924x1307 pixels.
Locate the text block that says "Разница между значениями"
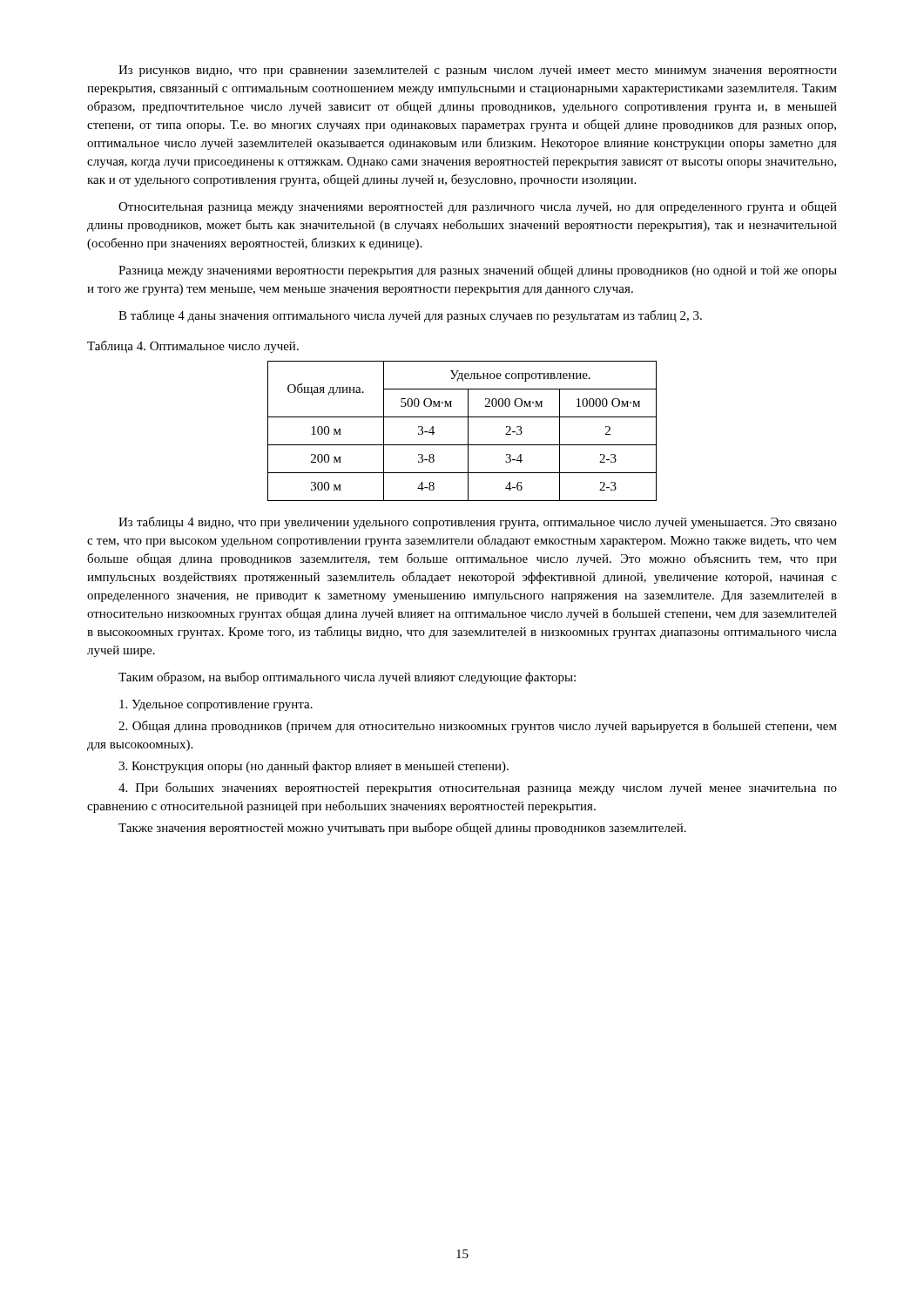coord(462,280)
